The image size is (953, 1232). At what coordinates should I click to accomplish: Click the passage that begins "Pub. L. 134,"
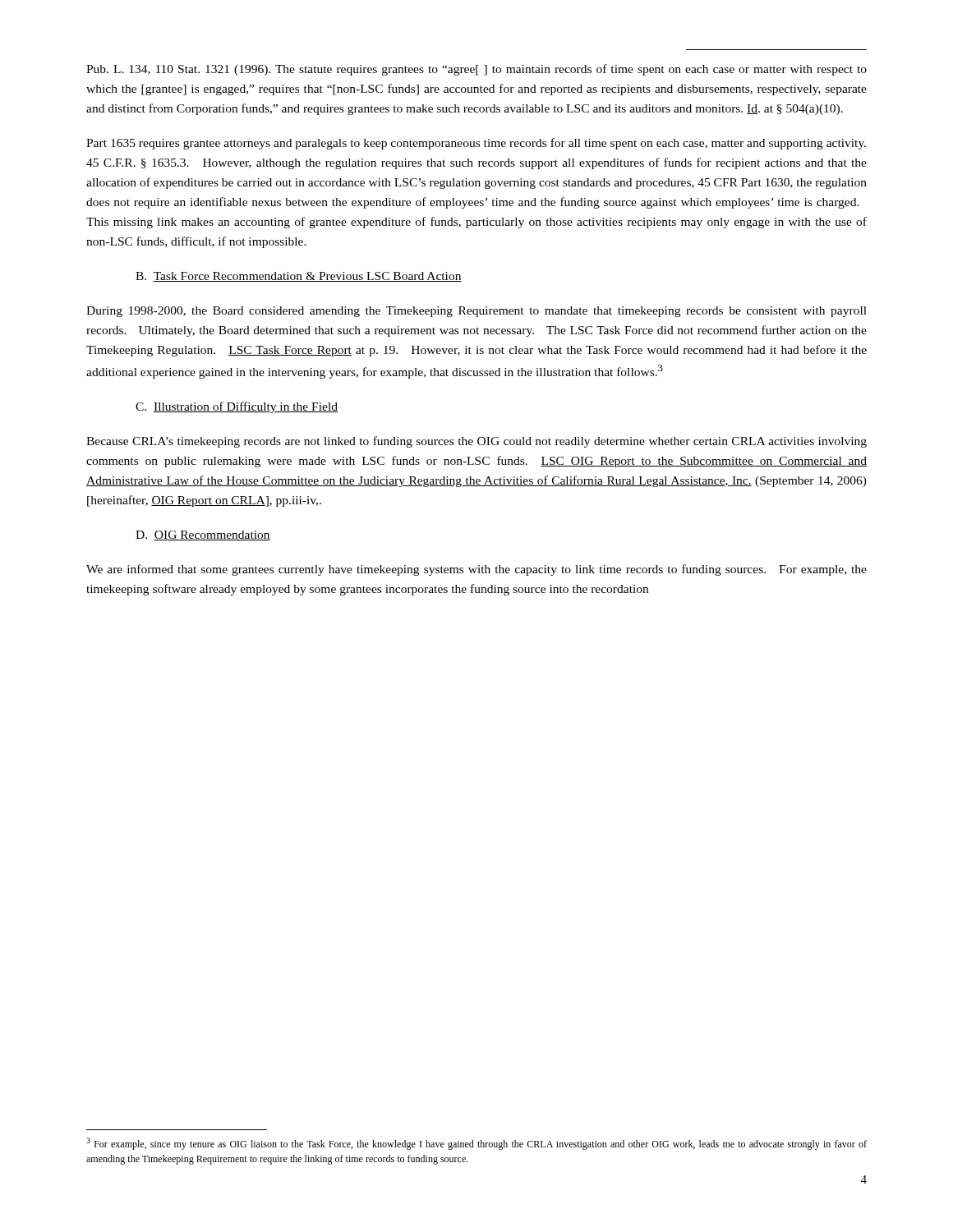pyautogui.click(x=476, y=88)
